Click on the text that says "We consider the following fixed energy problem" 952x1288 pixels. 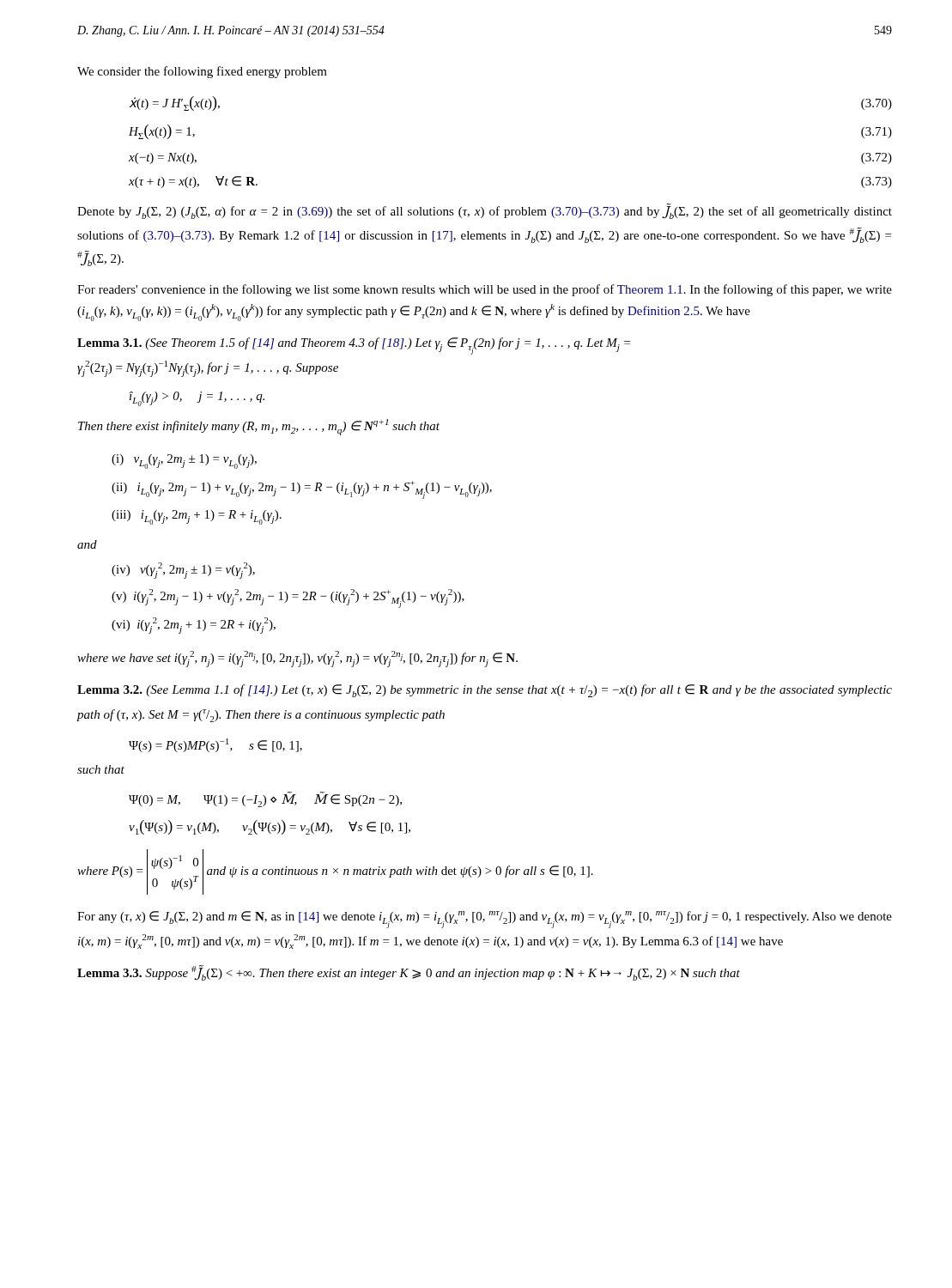click(202, 71)
